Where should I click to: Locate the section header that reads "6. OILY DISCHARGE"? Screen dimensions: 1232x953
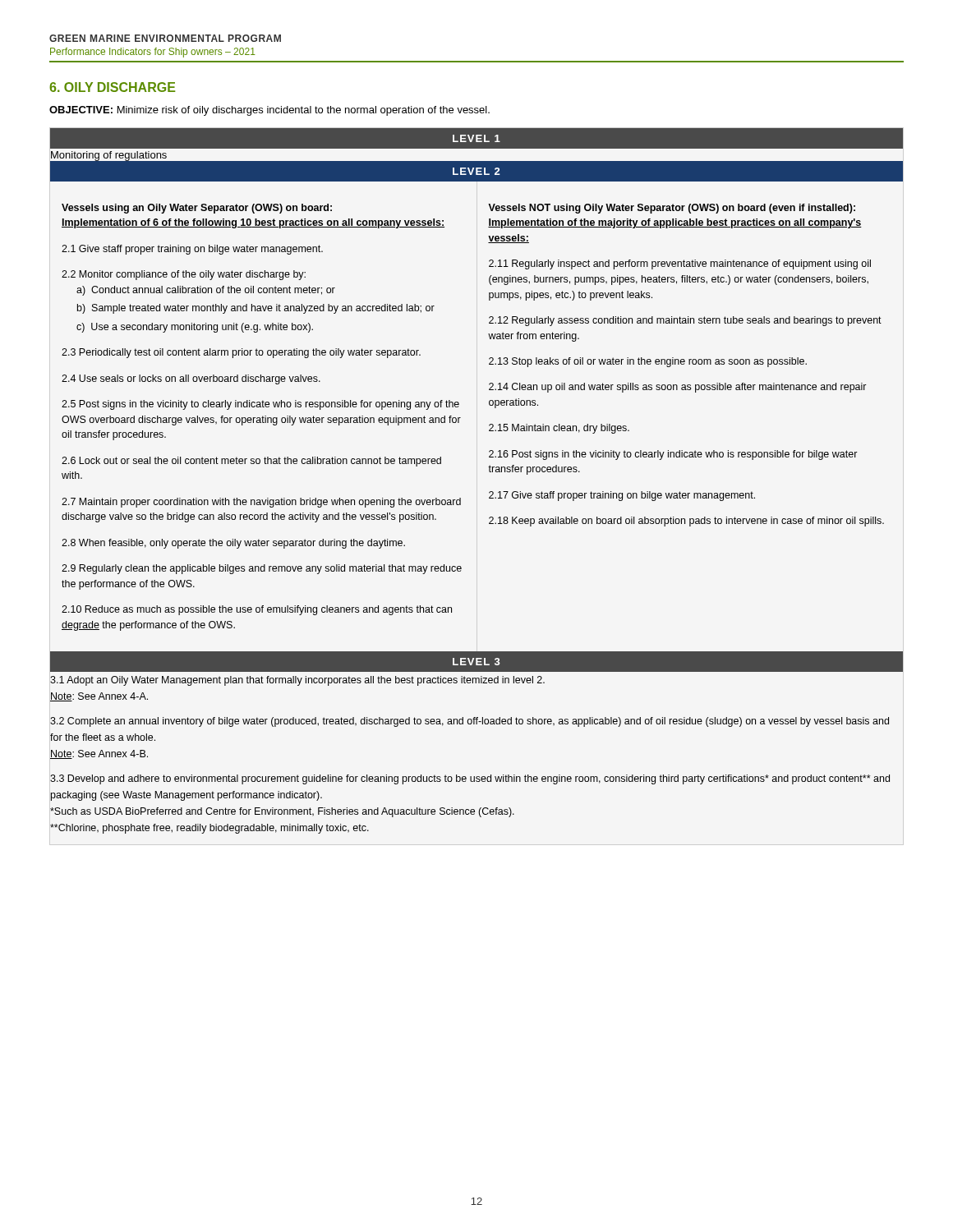click(112, 88)
